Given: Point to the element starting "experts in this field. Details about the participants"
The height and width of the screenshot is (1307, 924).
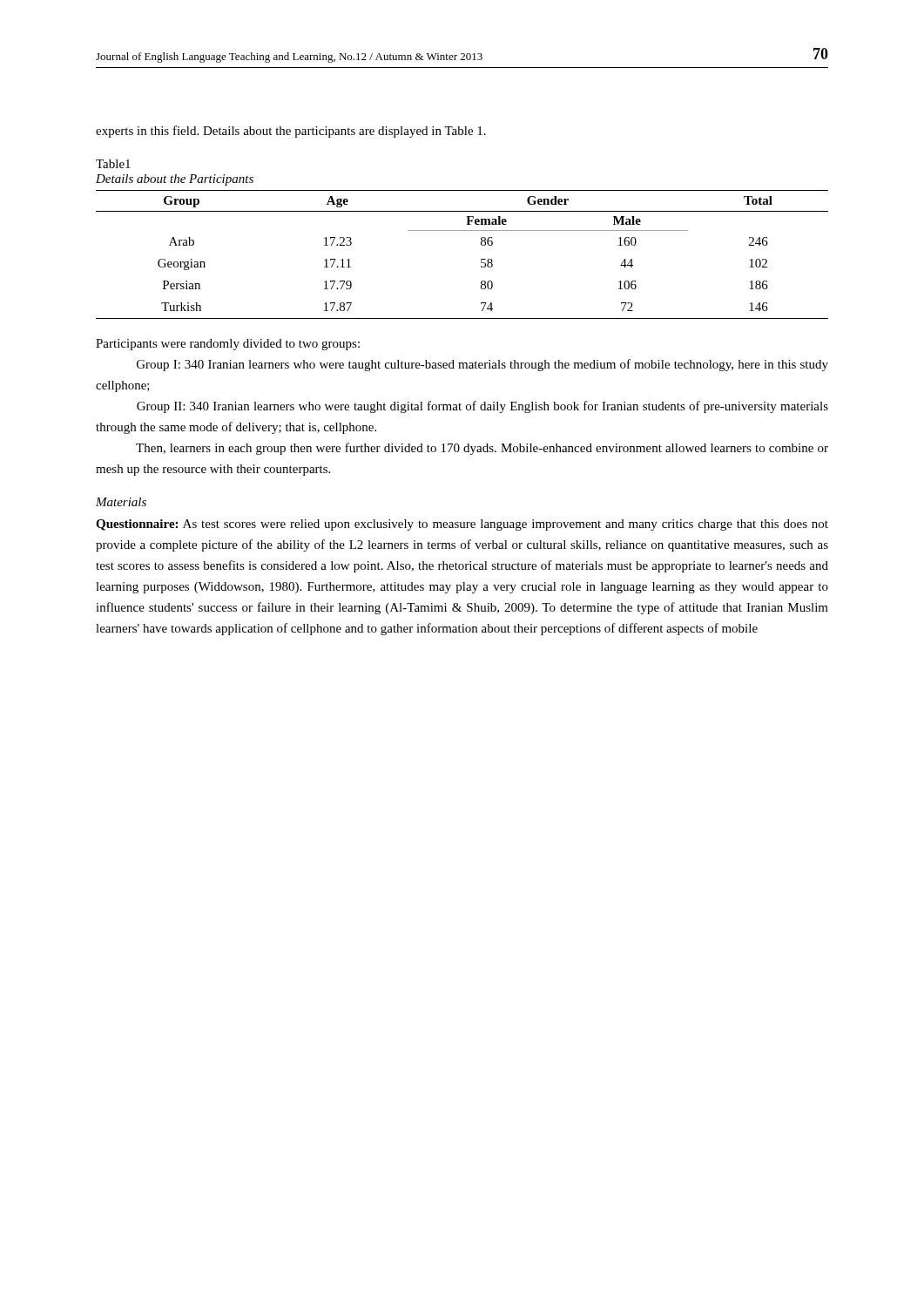Looking at the screenshot, I should (291, 131).
